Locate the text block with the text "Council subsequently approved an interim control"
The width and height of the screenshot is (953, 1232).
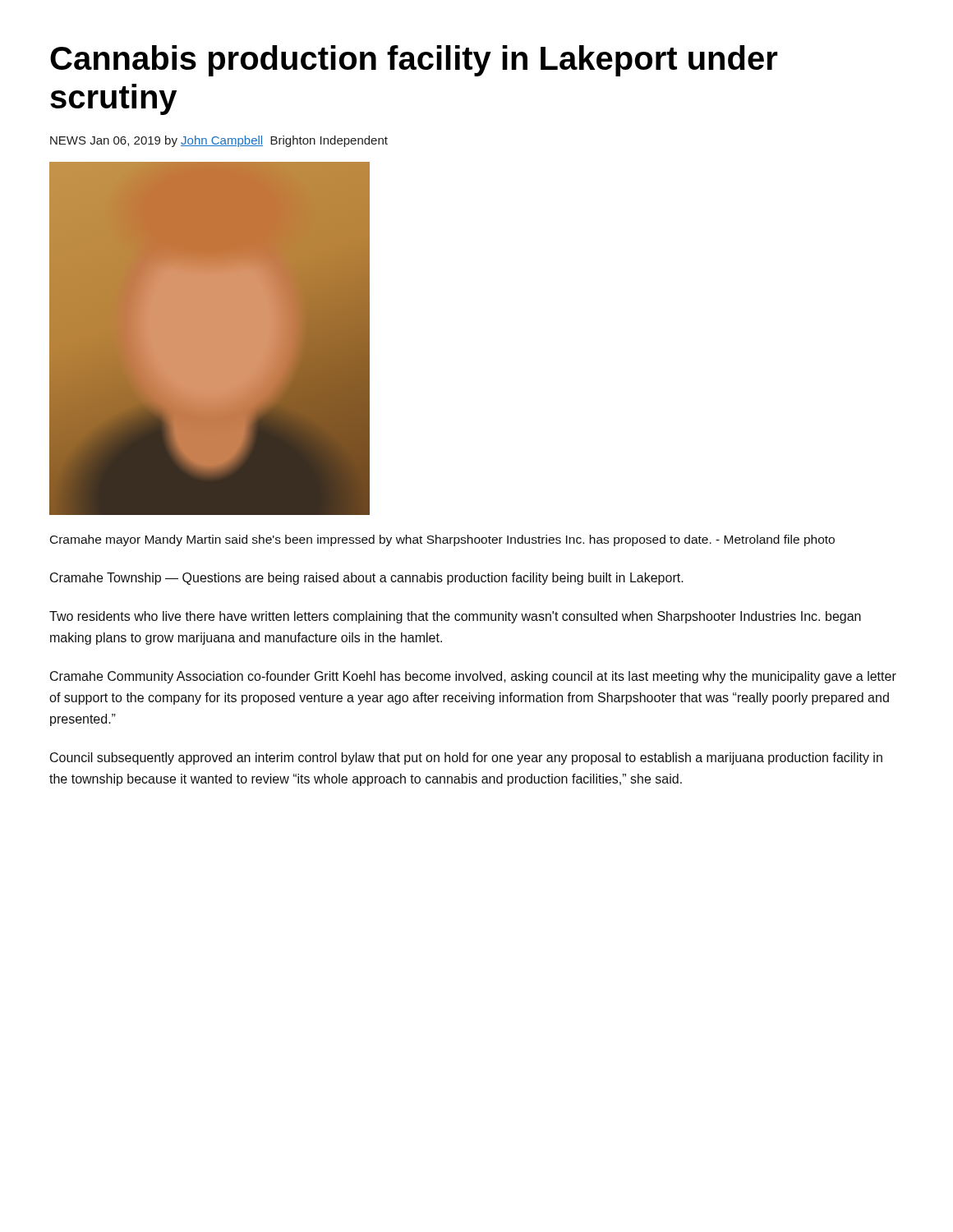[x=466, y=768]
